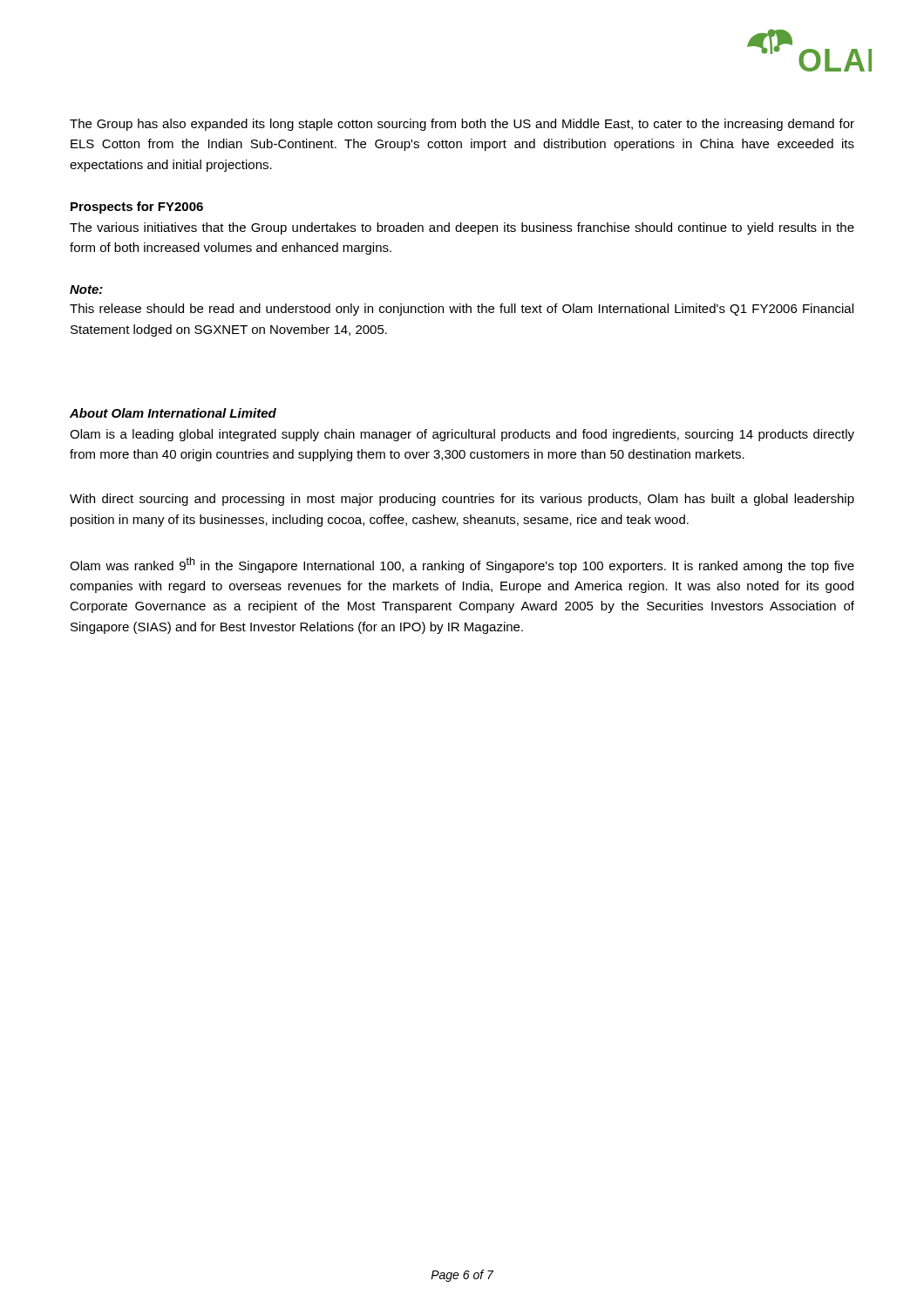Locate the block of text that opens with "Olam was ranked 9th in the Singapore"

click(x=462, y=594)
